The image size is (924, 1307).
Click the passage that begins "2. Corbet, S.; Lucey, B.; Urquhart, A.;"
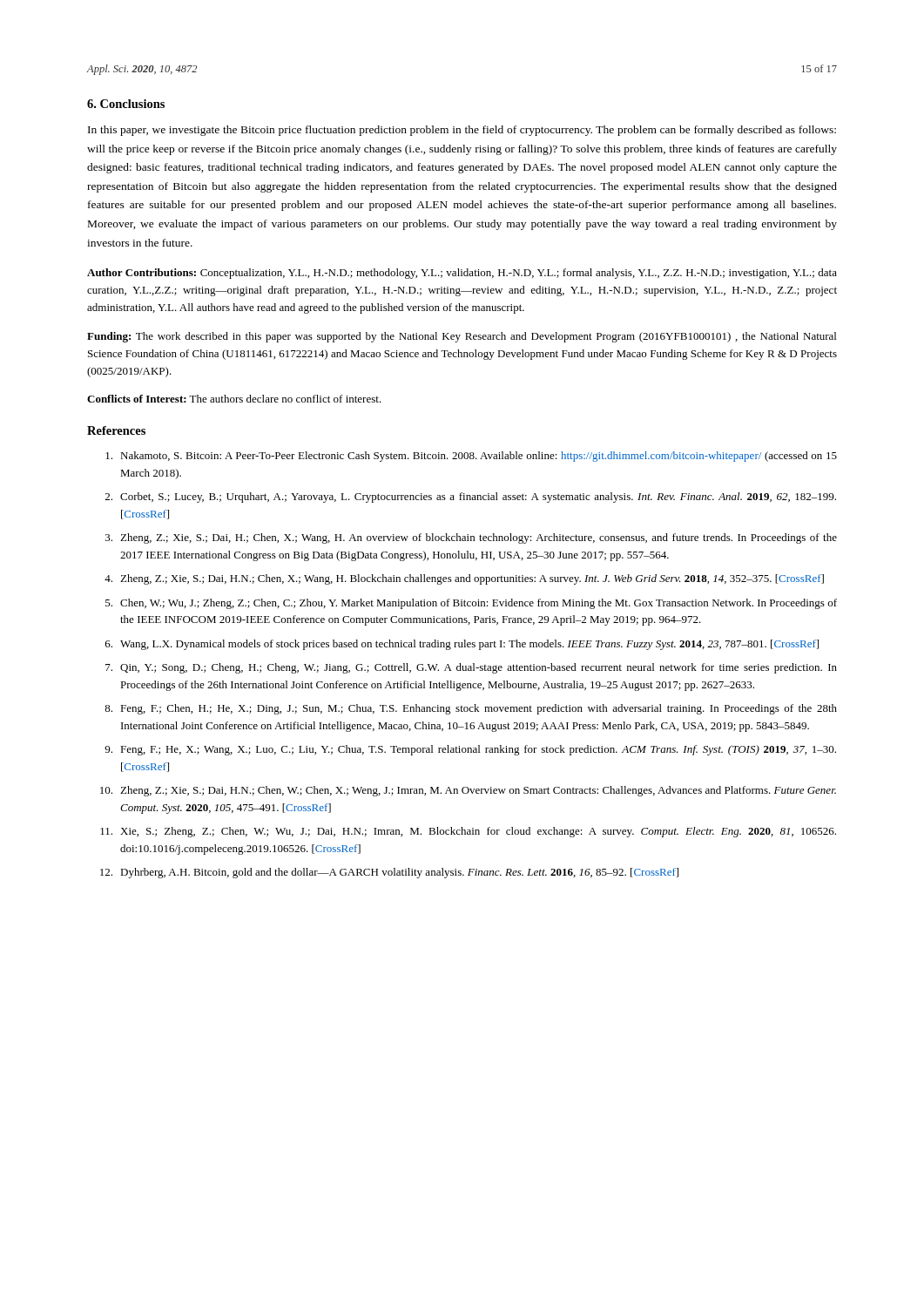(x=462, y=505)
